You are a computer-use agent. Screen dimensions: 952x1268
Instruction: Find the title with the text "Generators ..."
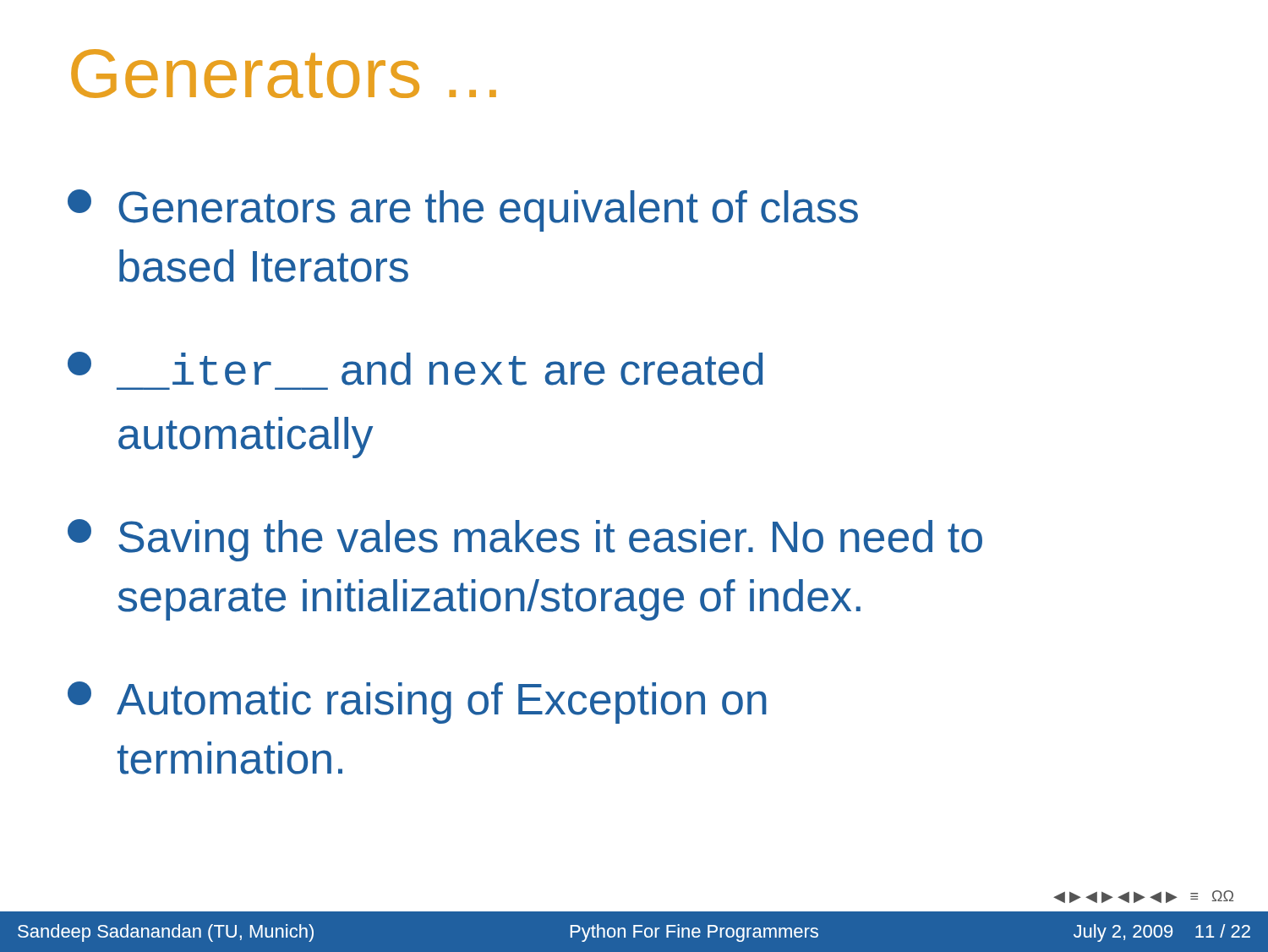pos(285,73)
